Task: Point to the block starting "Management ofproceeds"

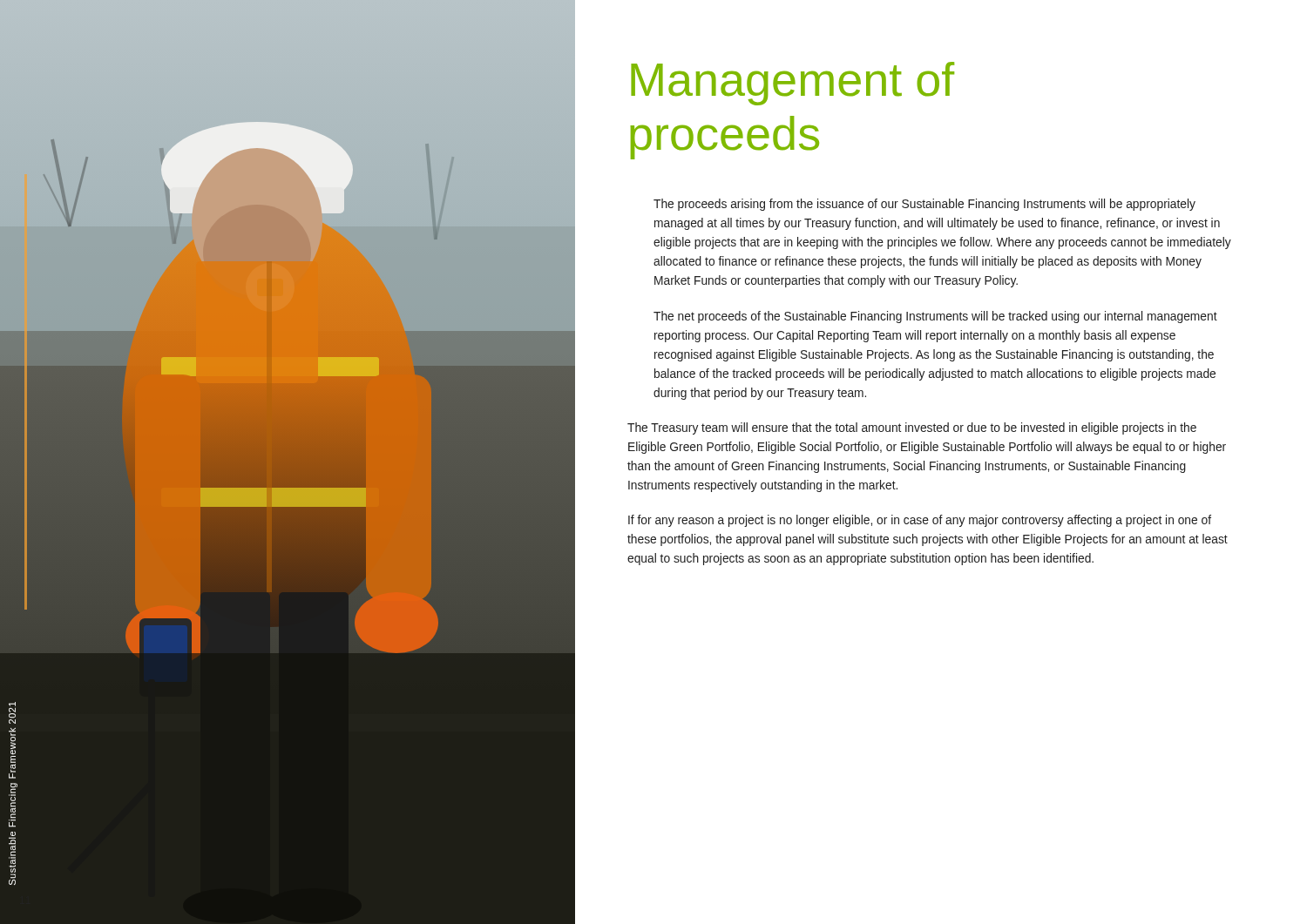Action: pos(932,106)
